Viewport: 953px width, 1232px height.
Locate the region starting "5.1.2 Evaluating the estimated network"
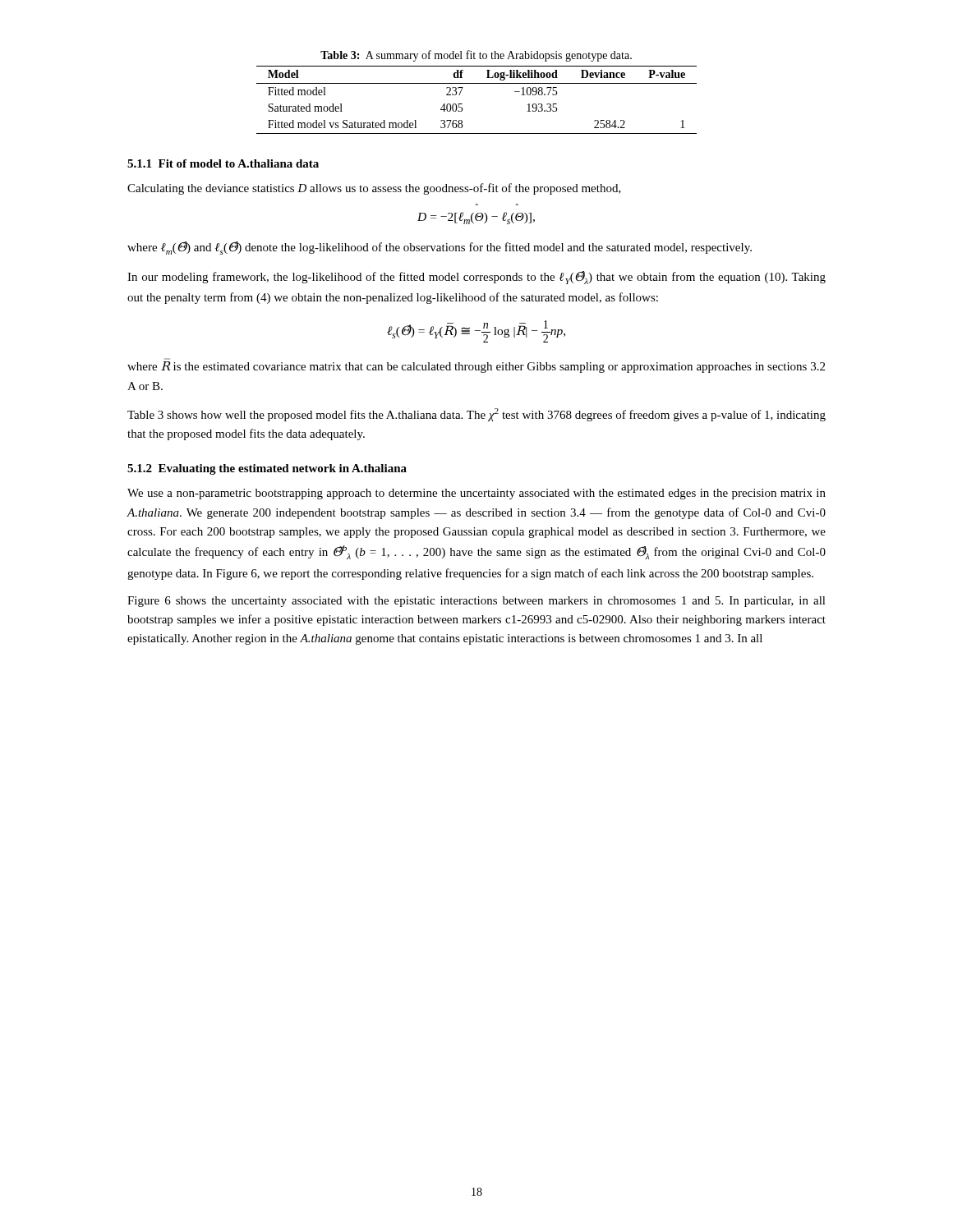(267, 469)
